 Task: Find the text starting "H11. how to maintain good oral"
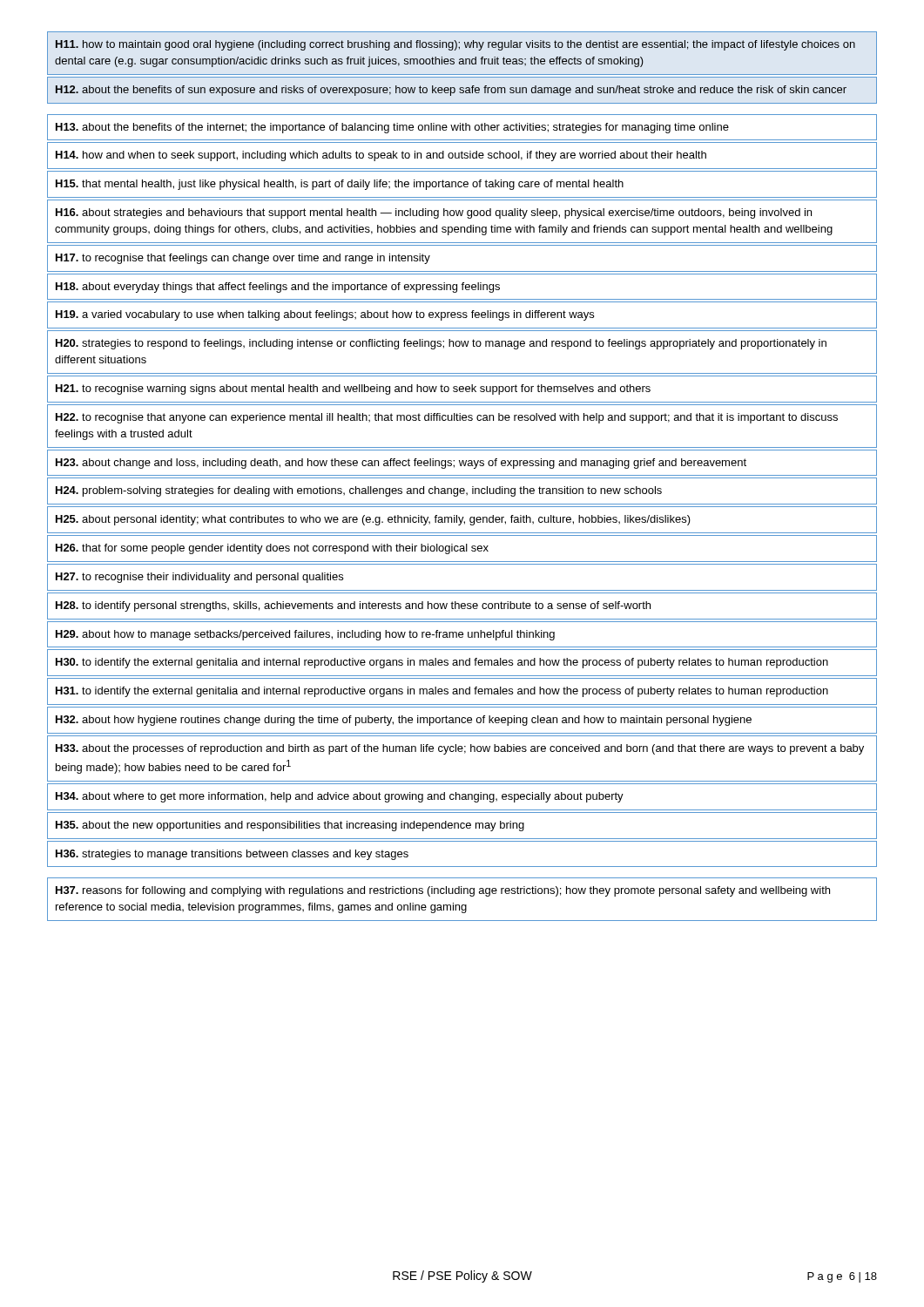[455, 52]
